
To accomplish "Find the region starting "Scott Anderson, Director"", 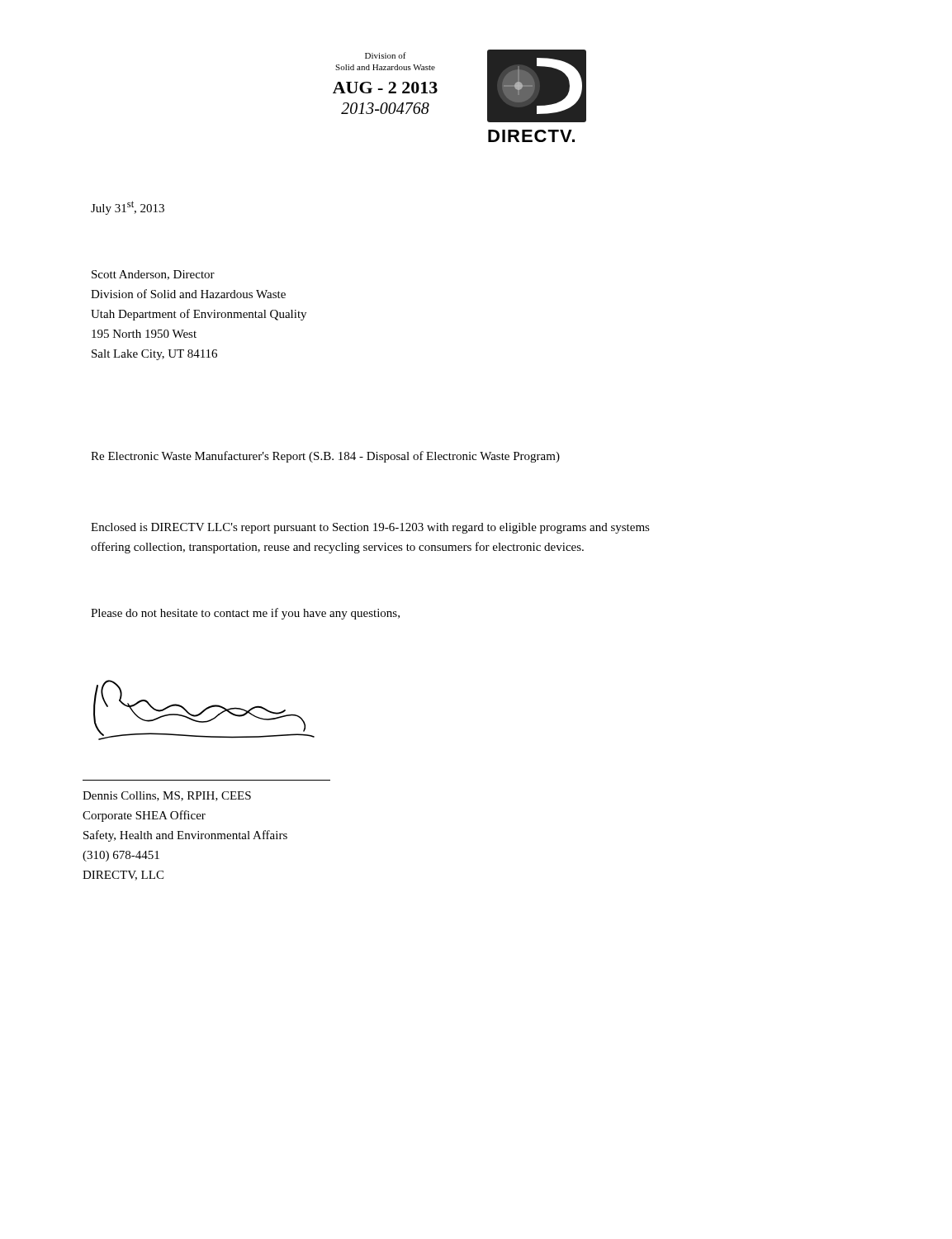I will point(199,314).
